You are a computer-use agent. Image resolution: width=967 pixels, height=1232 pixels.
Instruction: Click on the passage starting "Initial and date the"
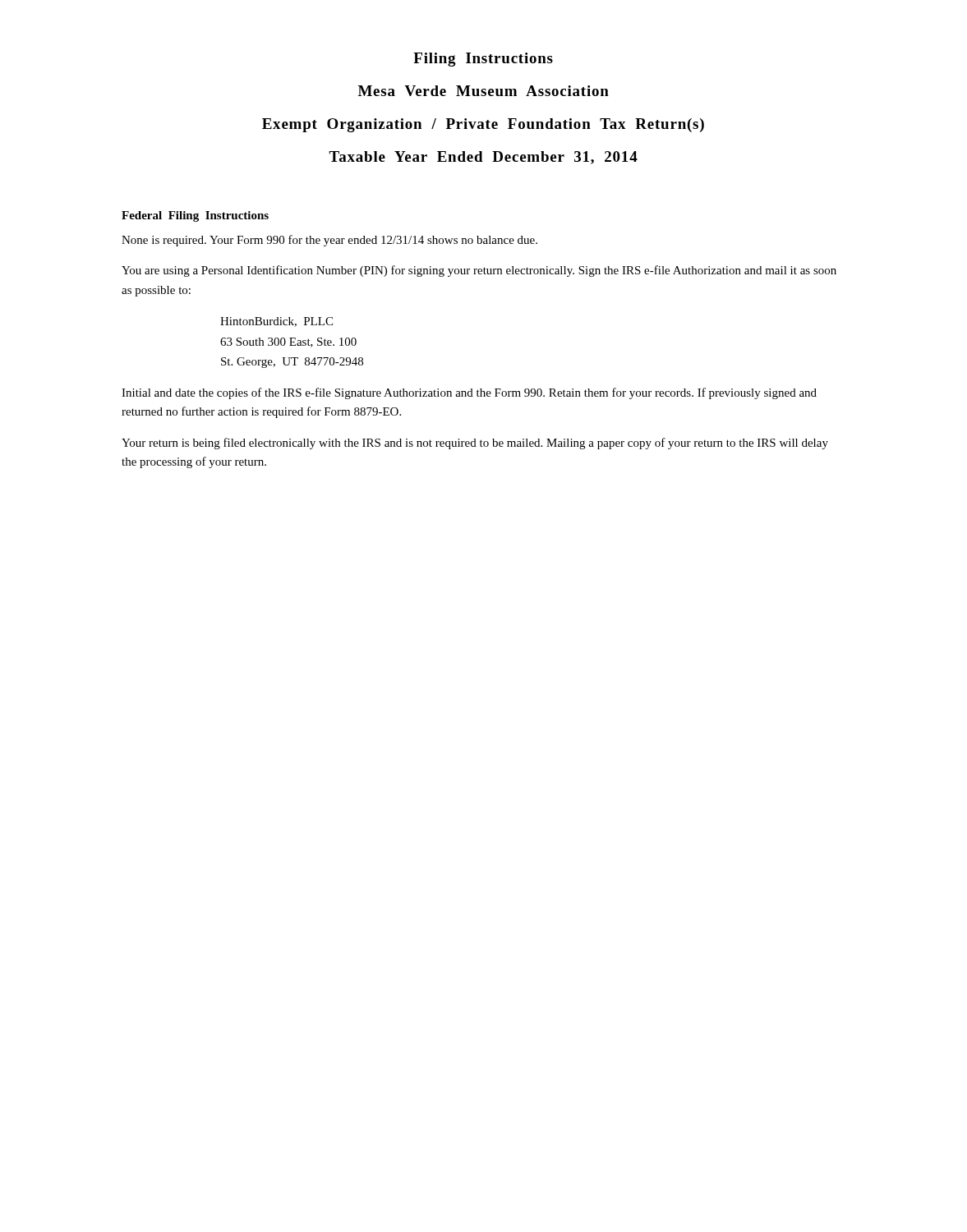point(469,402)
